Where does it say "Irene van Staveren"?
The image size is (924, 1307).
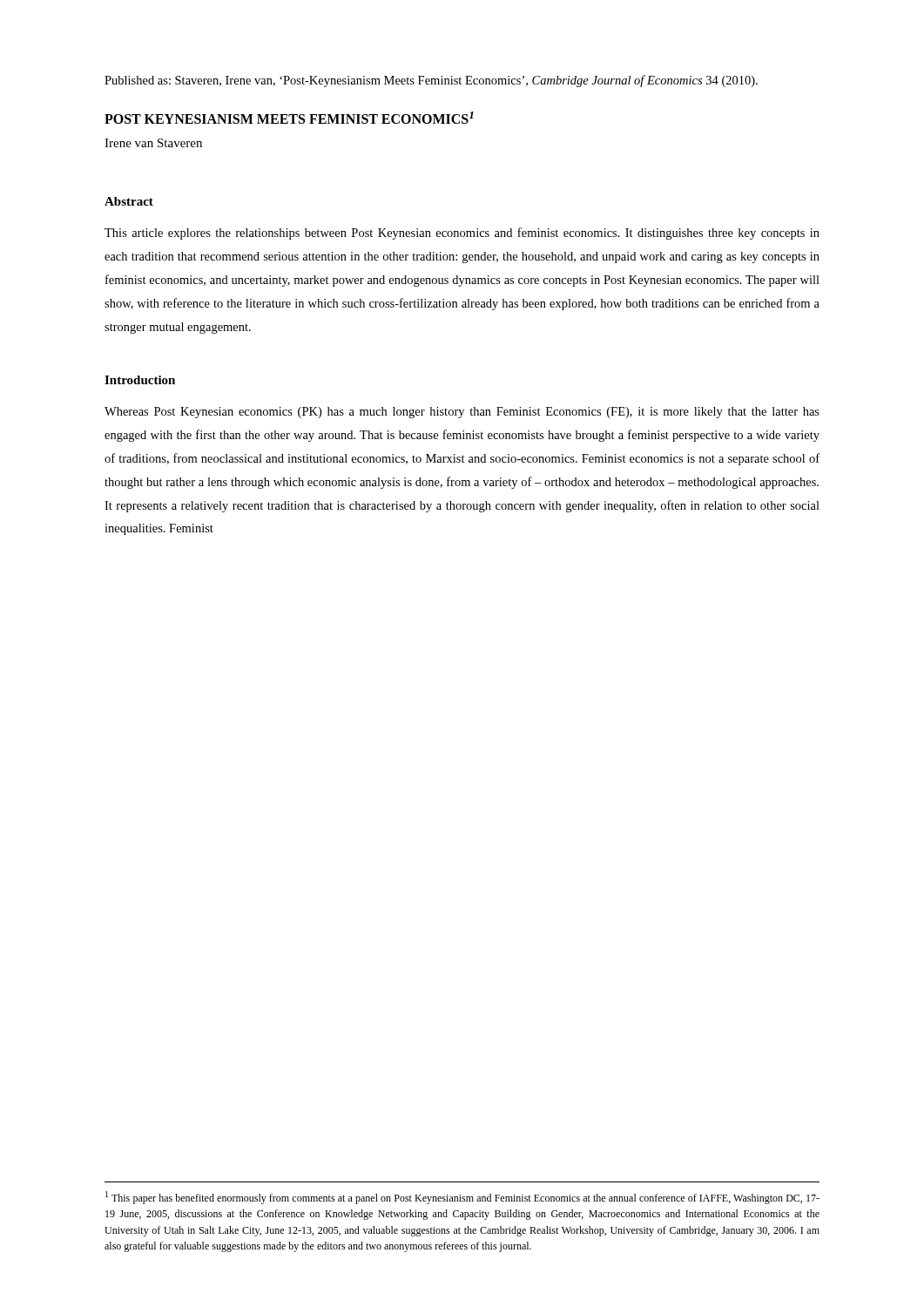tap(153, 143)
